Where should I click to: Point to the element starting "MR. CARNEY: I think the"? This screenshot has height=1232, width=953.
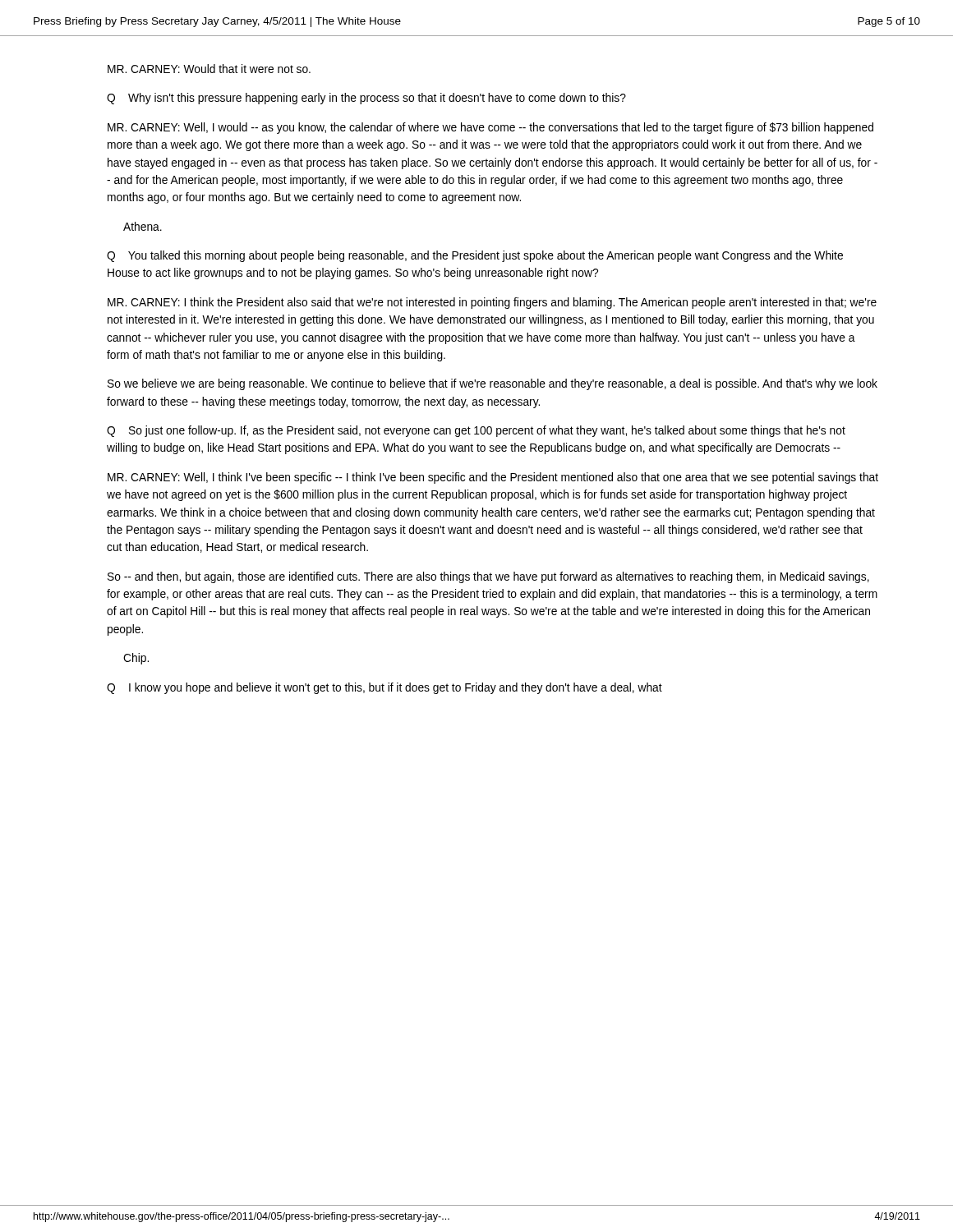(492, 329)
